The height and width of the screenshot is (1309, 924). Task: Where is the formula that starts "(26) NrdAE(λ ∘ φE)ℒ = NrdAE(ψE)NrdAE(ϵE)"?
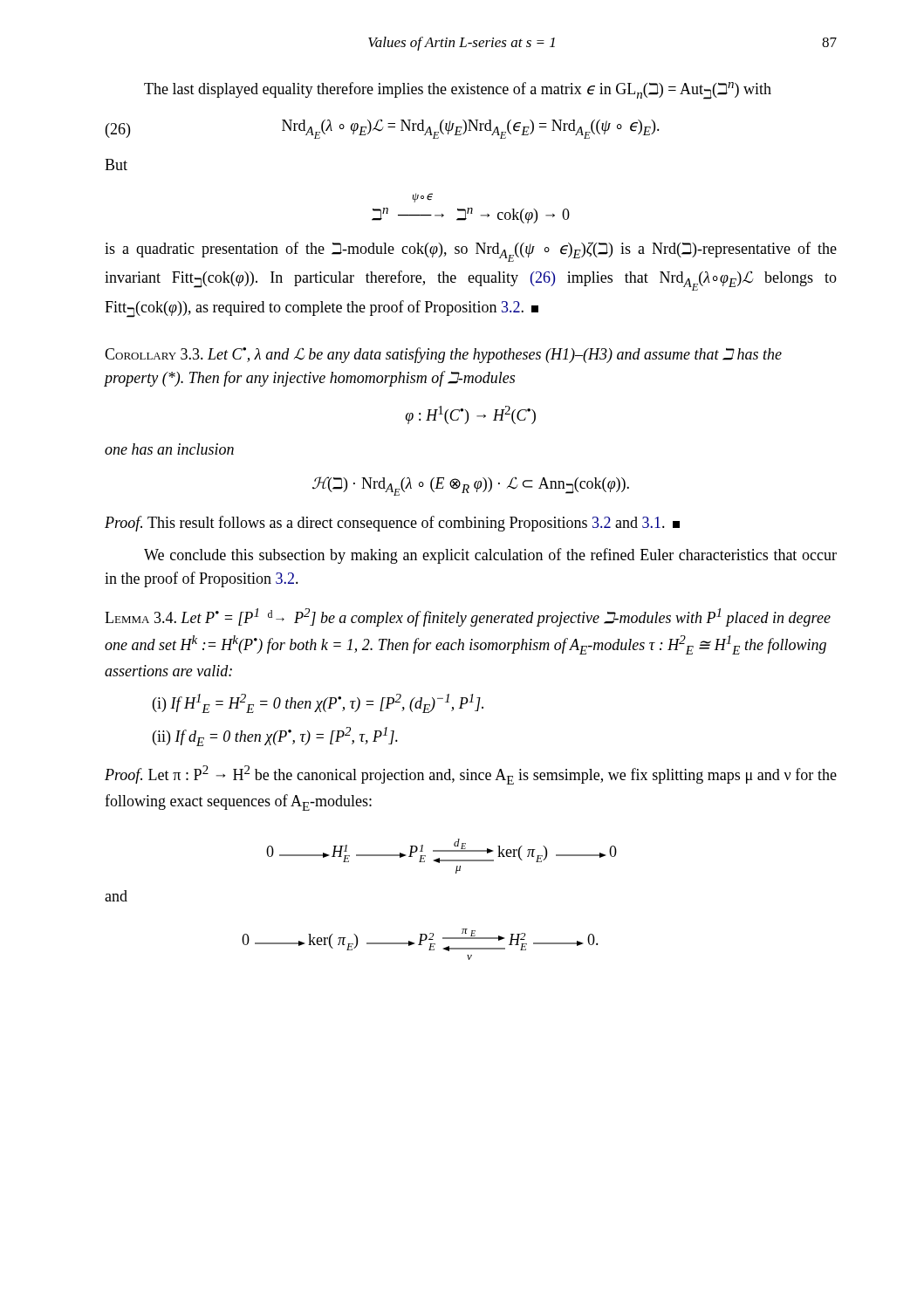[x=382, y=129]
